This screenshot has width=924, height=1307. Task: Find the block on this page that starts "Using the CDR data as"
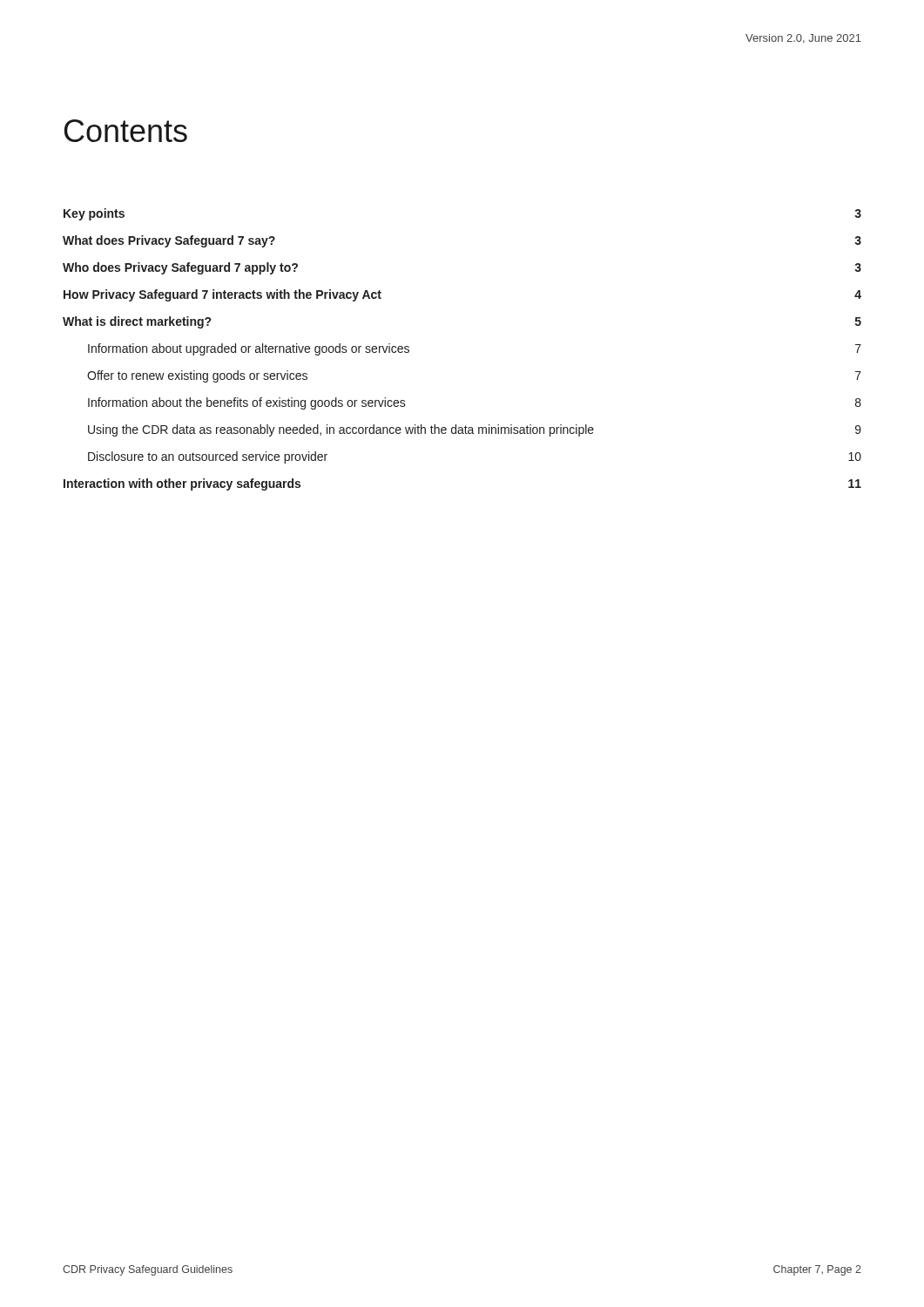coord(474,430)
